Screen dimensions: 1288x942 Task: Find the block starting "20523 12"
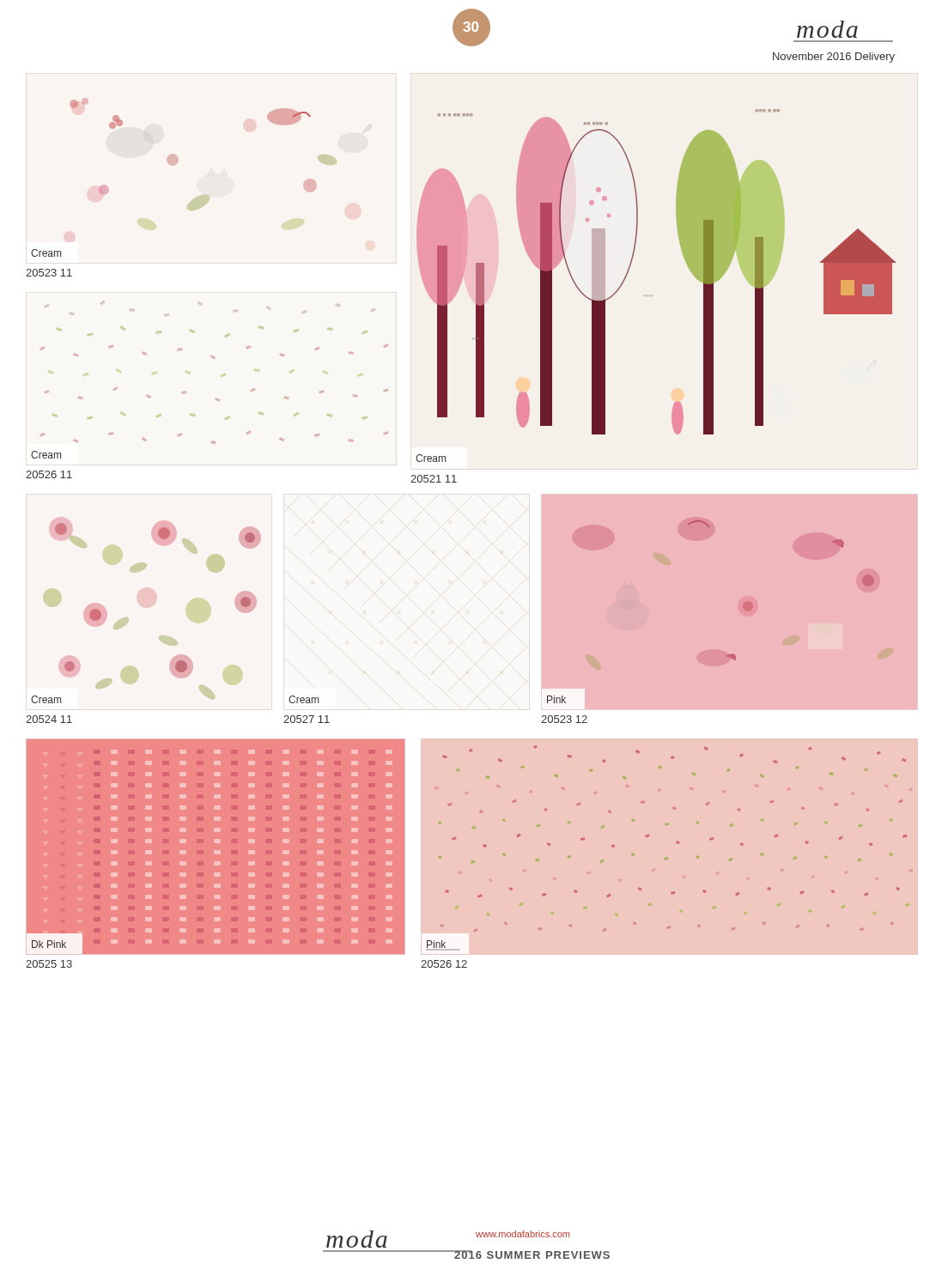pos(564,719)
